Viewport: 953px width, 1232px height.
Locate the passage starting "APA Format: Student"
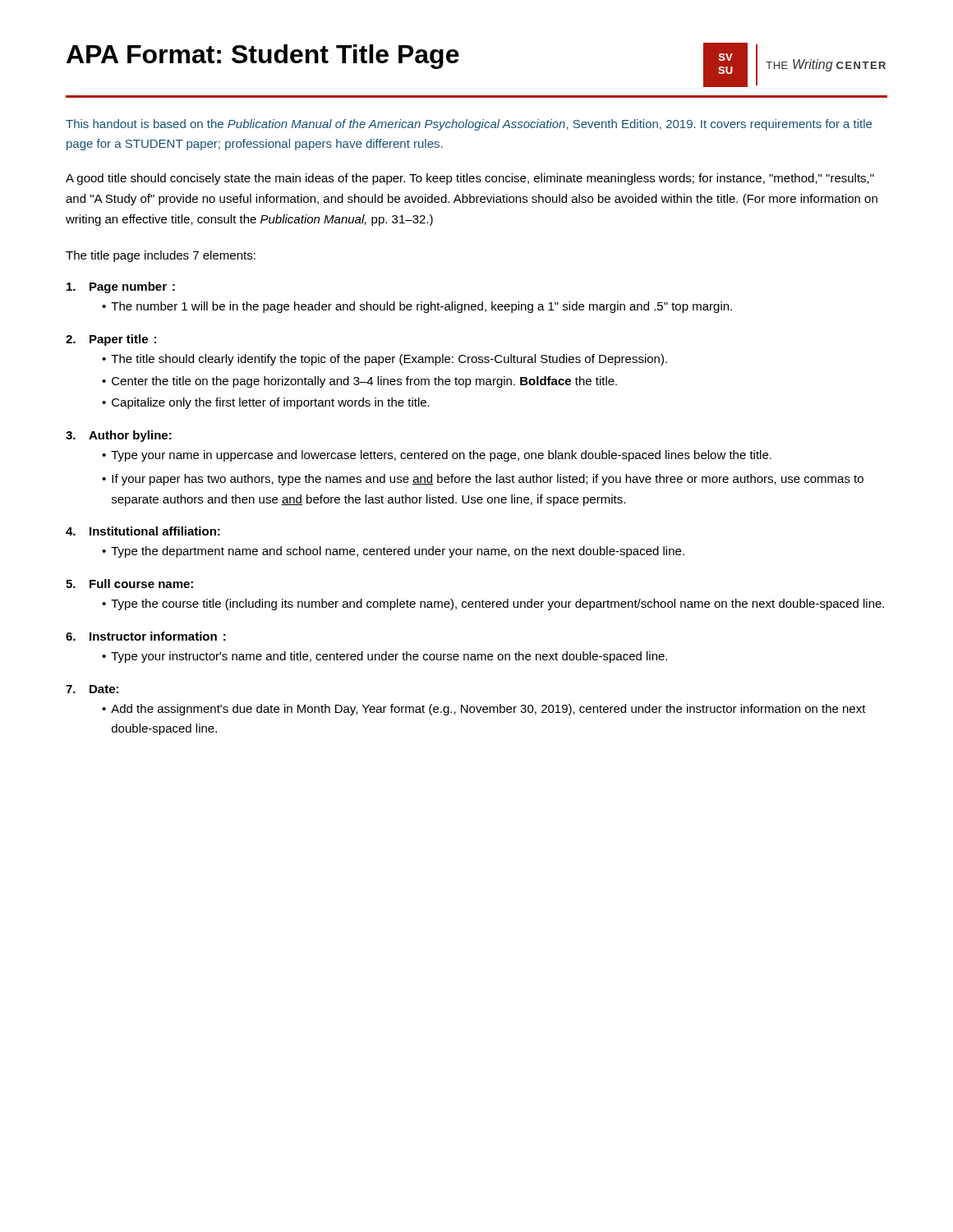pos(263,54)
